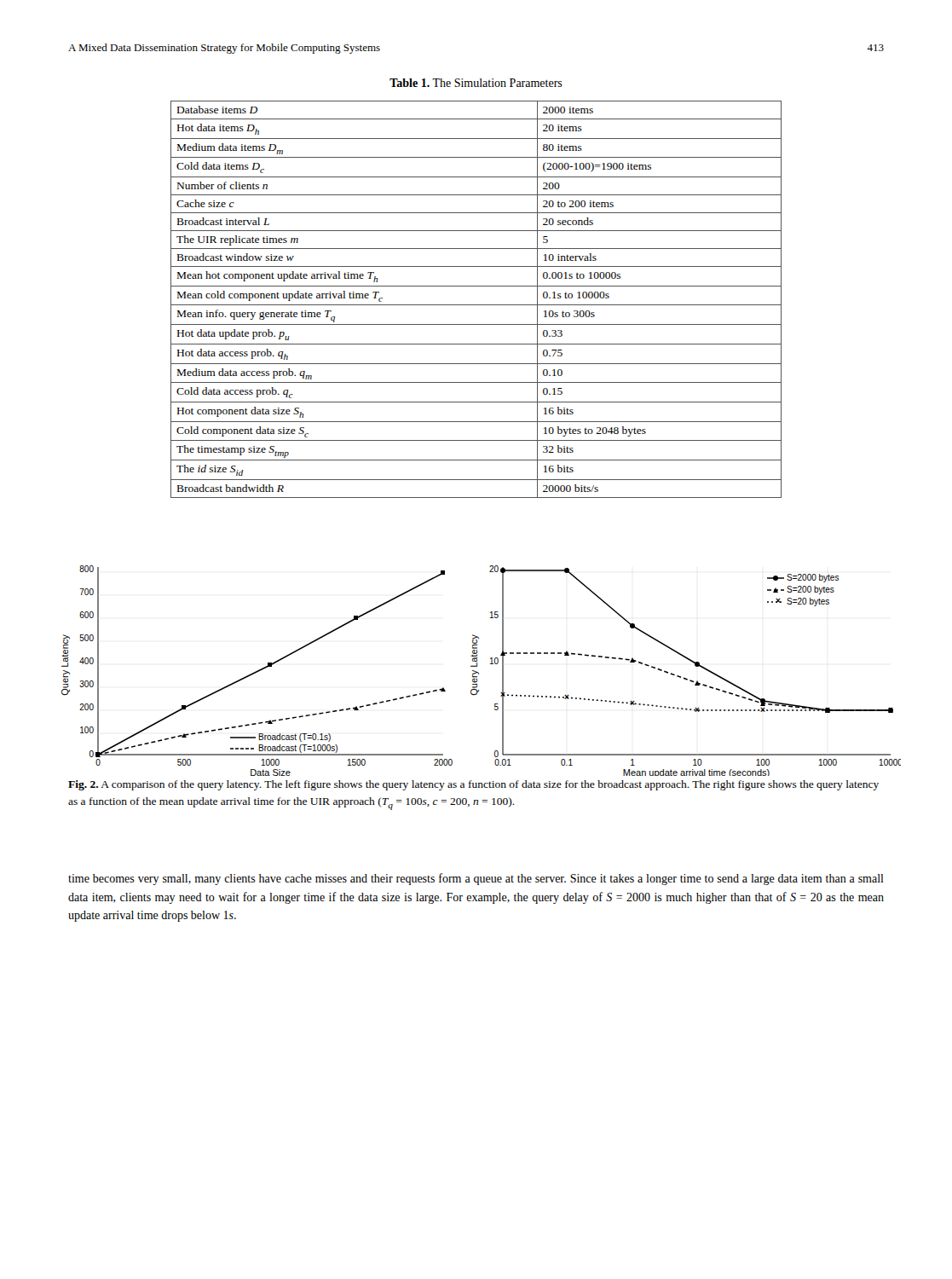This screenshot has width=952, height=1279.
Task: Locate the continuous plot
Action: [x=476, y=667]
